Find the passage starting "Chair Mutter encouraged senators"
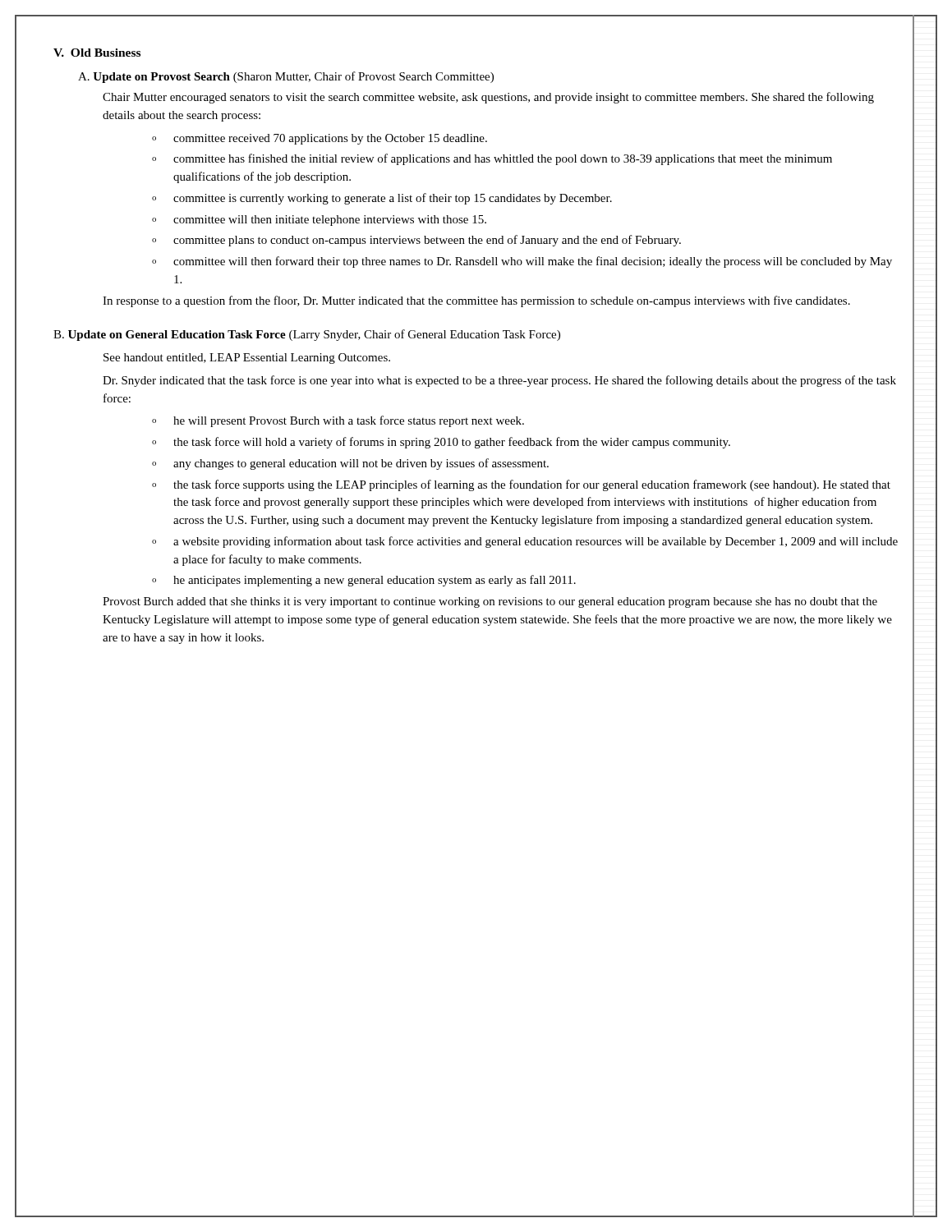 click(488, 106)
